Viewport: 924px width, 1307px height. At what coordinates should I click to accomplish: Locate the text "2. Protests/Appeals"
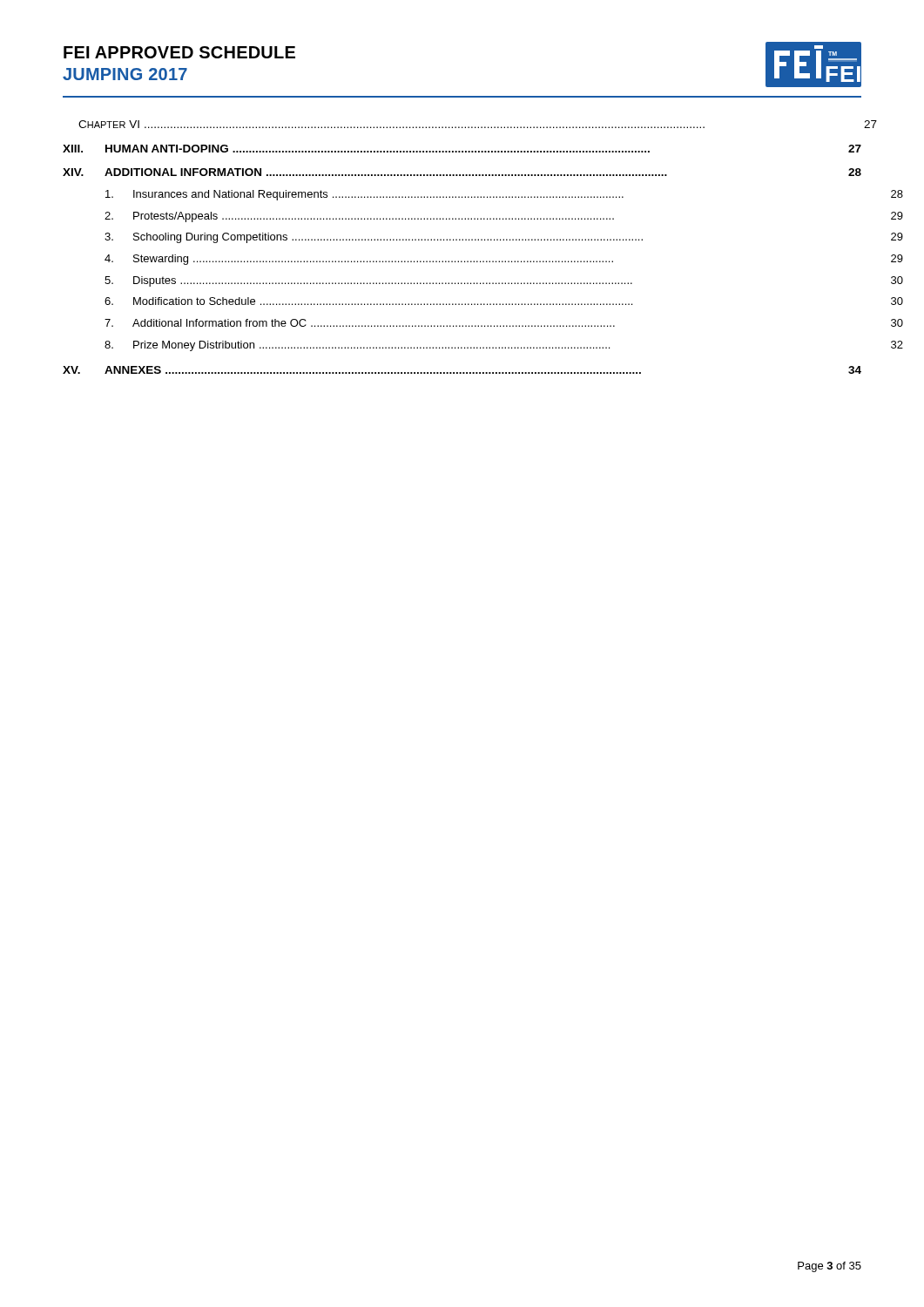pyautogui.click(x=504, y=216)
